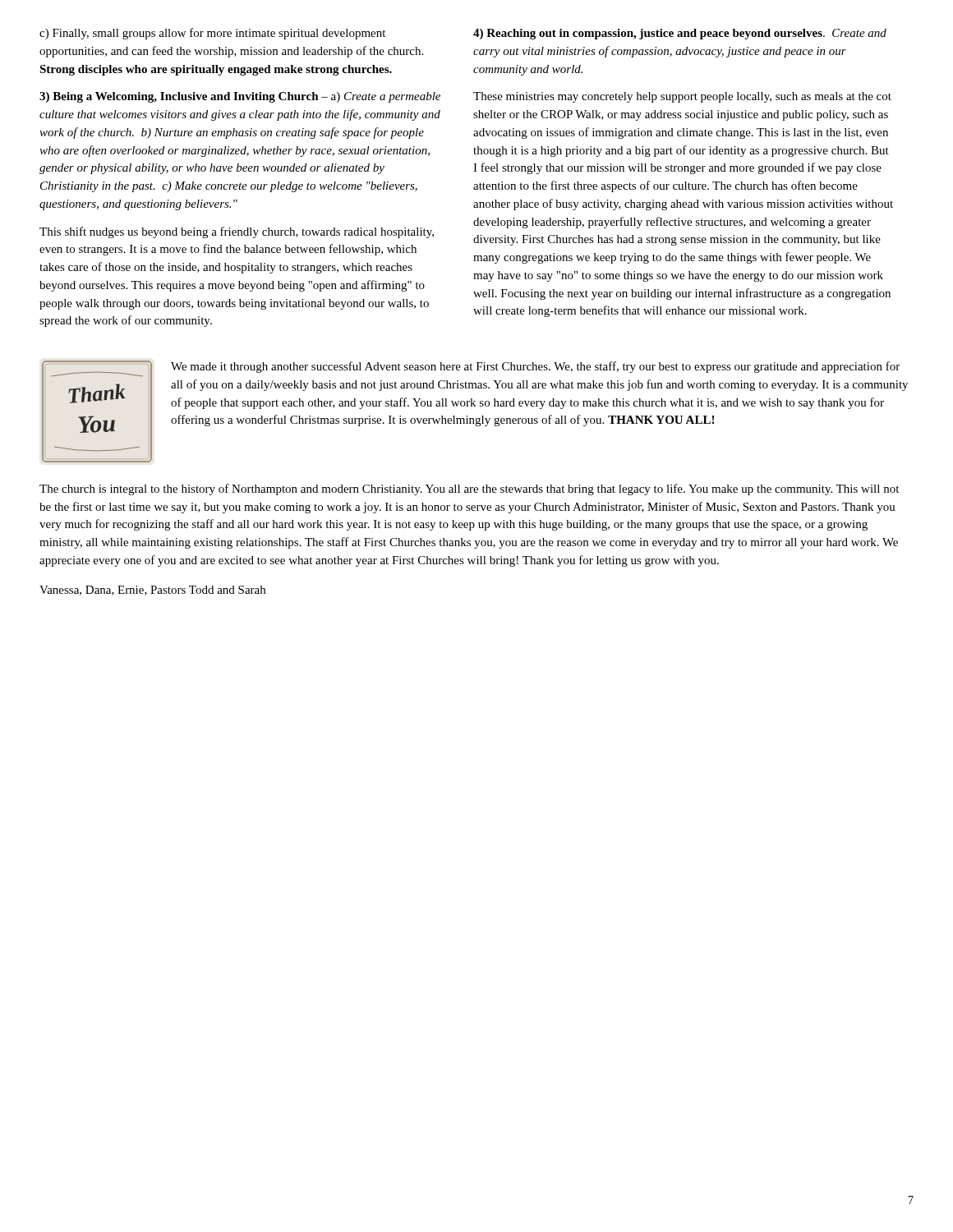Point to the text starting "The church is integral"

476,525
